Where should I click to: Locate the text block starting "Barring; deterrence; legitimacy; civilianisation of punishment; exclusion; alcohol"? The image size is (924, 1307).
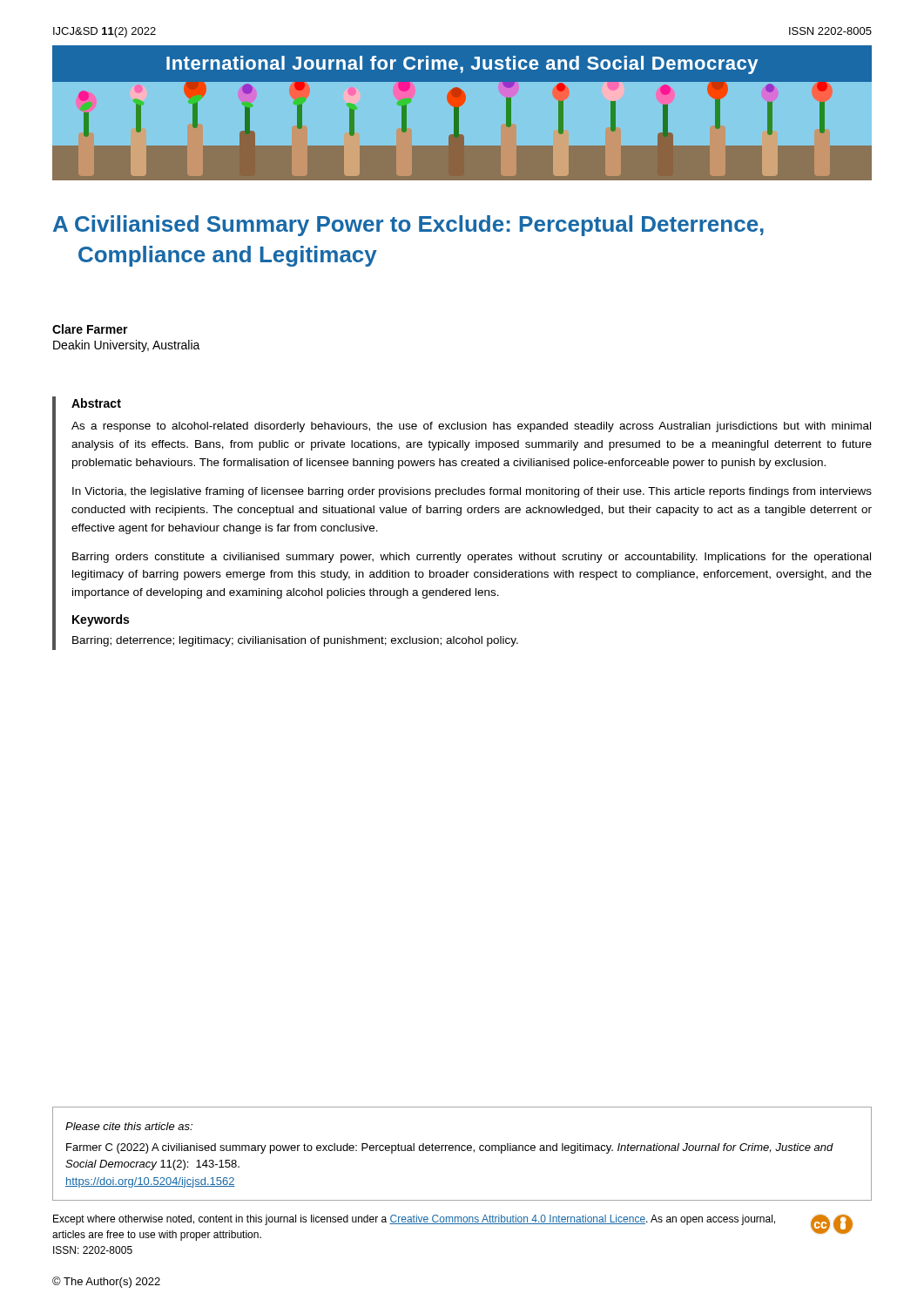tap(295, 640)
